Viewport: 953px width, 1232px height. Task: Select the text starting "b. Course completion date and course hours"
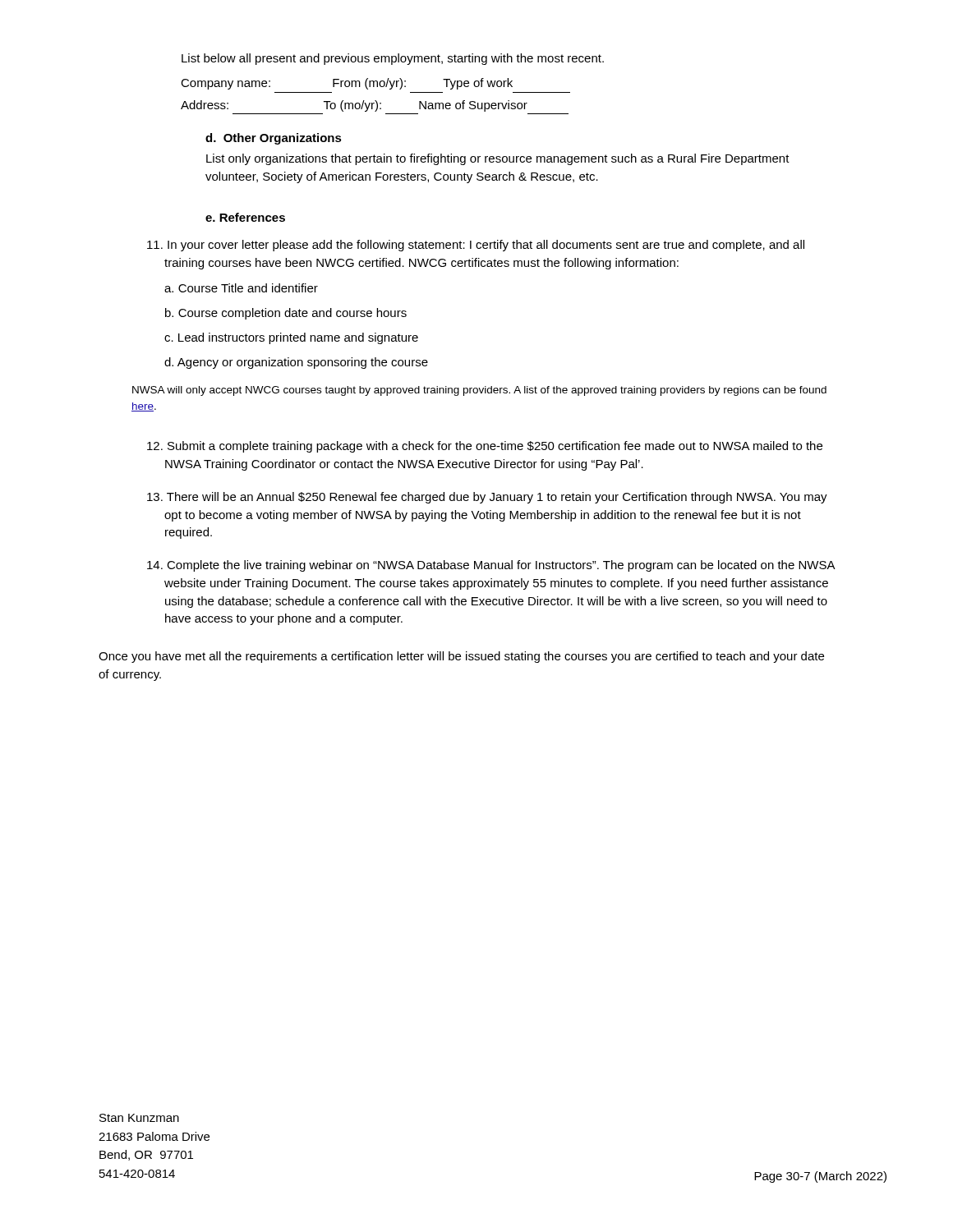[286, 314]
